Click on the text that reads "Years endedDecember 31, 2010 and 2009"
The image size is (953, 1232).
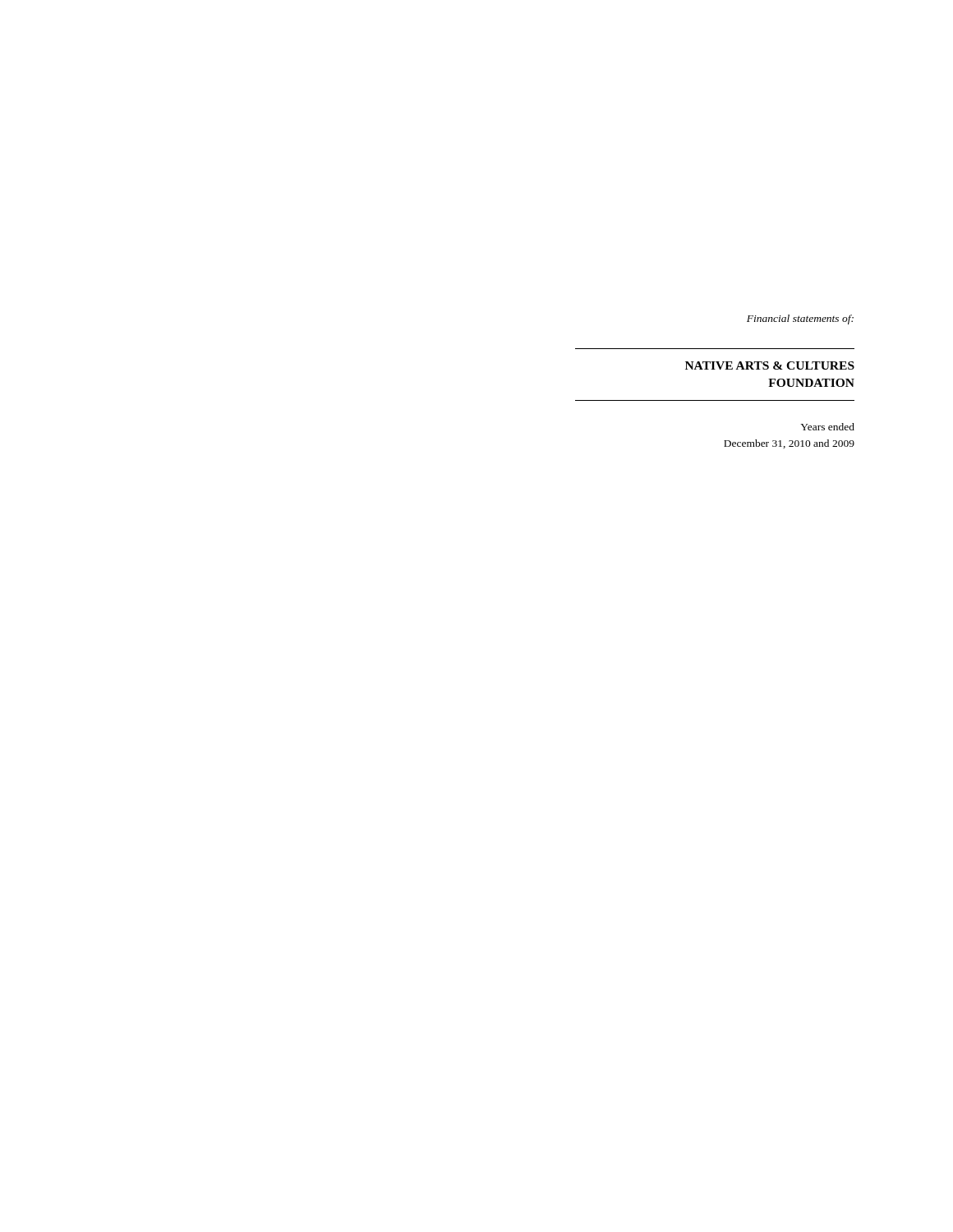tap(789, 435)
